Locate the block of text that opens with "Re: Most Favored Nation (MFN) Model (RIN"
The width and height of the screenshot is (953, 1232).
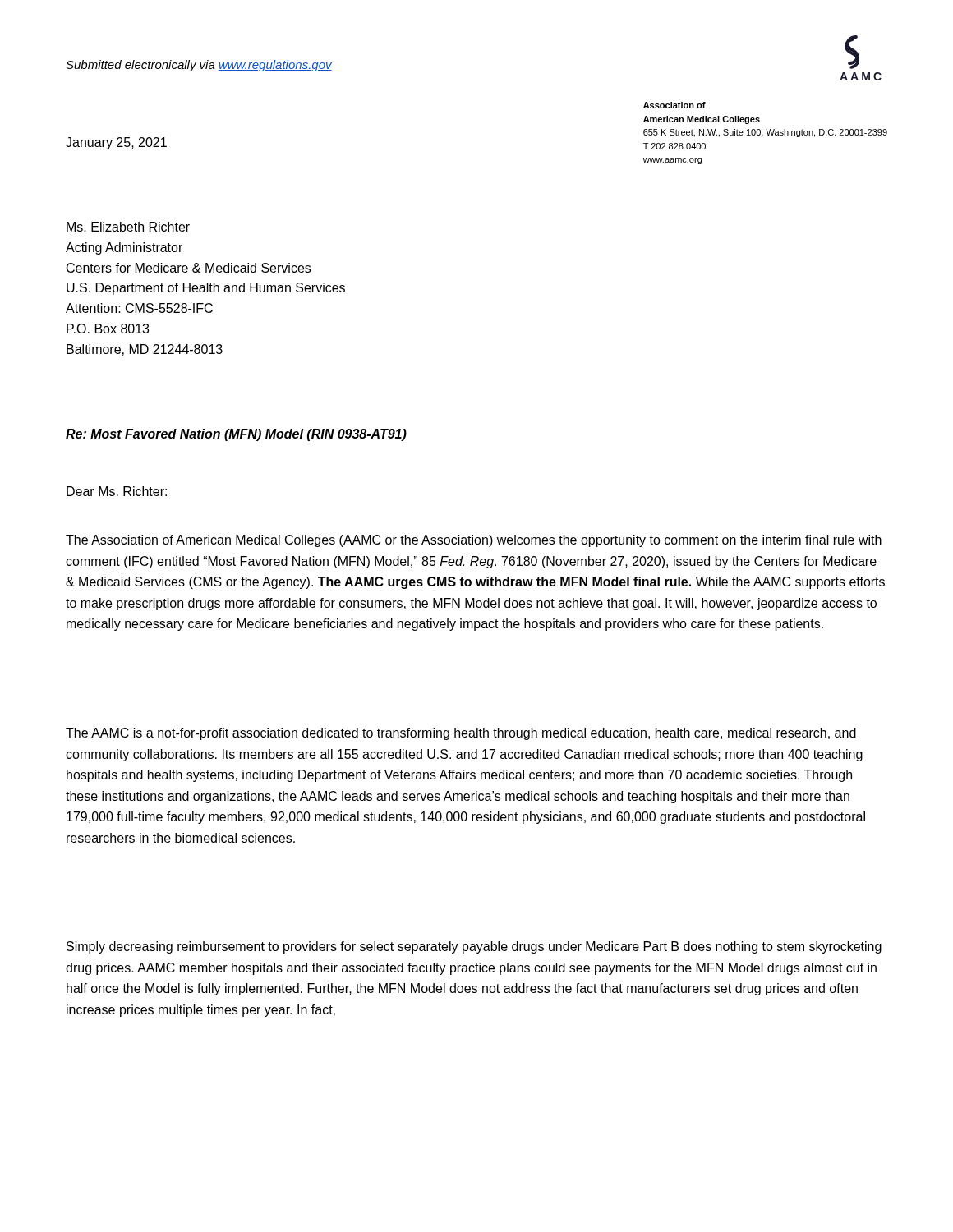(236, 434)
